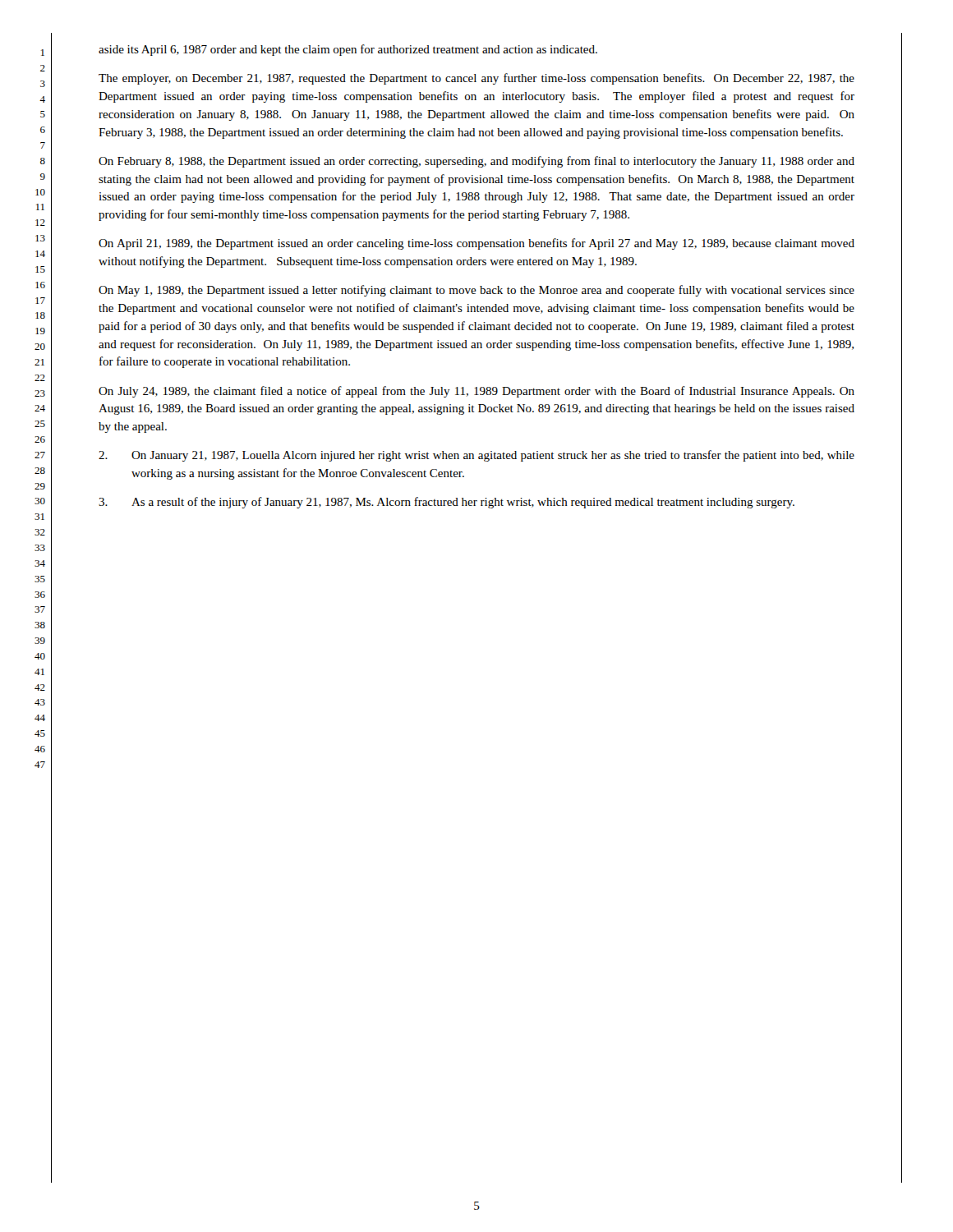This screenshot has width=953, height=1232.
Task: Find the text block that reads "On May 1,"
Action: [476, 326]
